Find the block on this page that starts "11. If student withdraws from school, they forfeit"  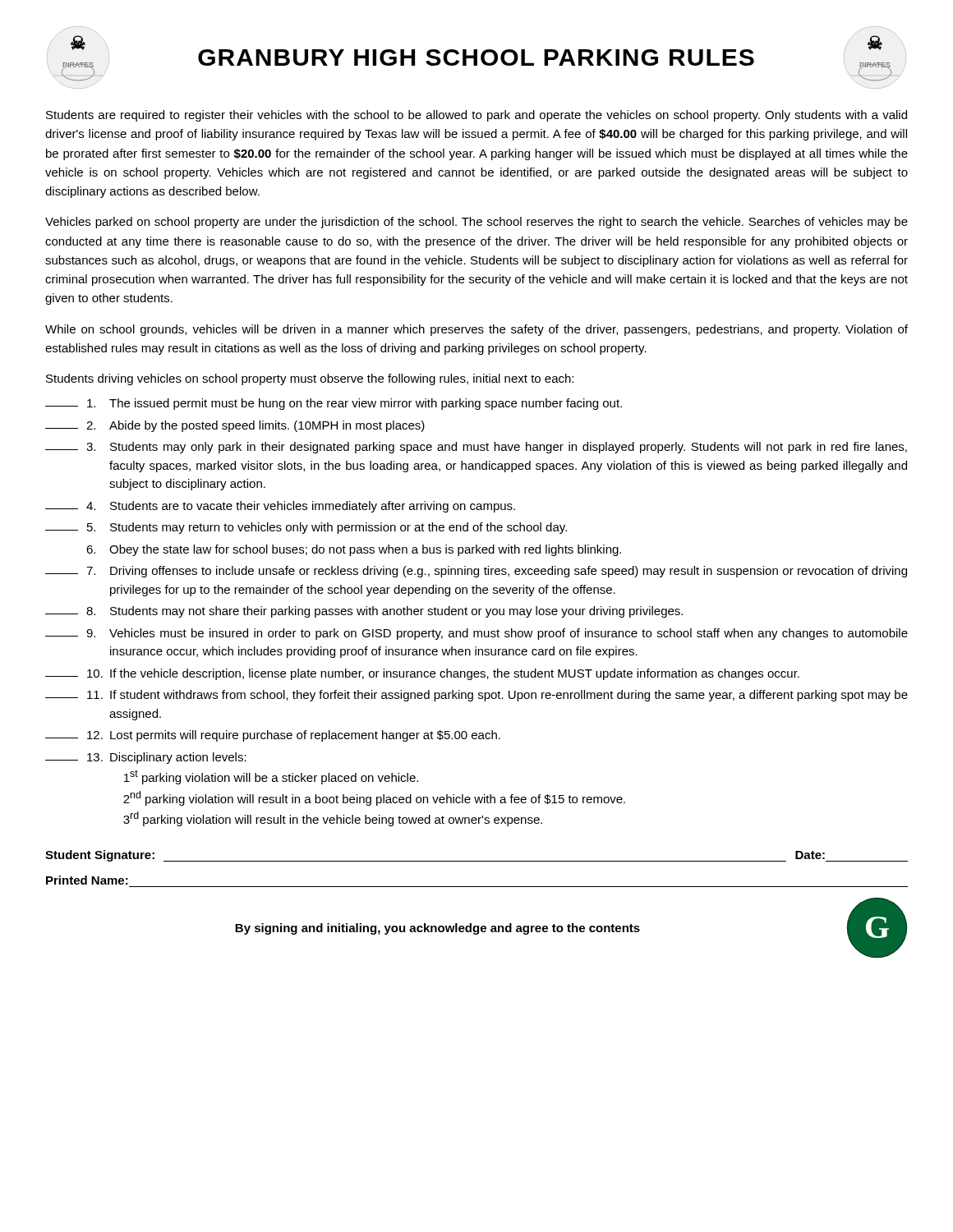[476, 704]
